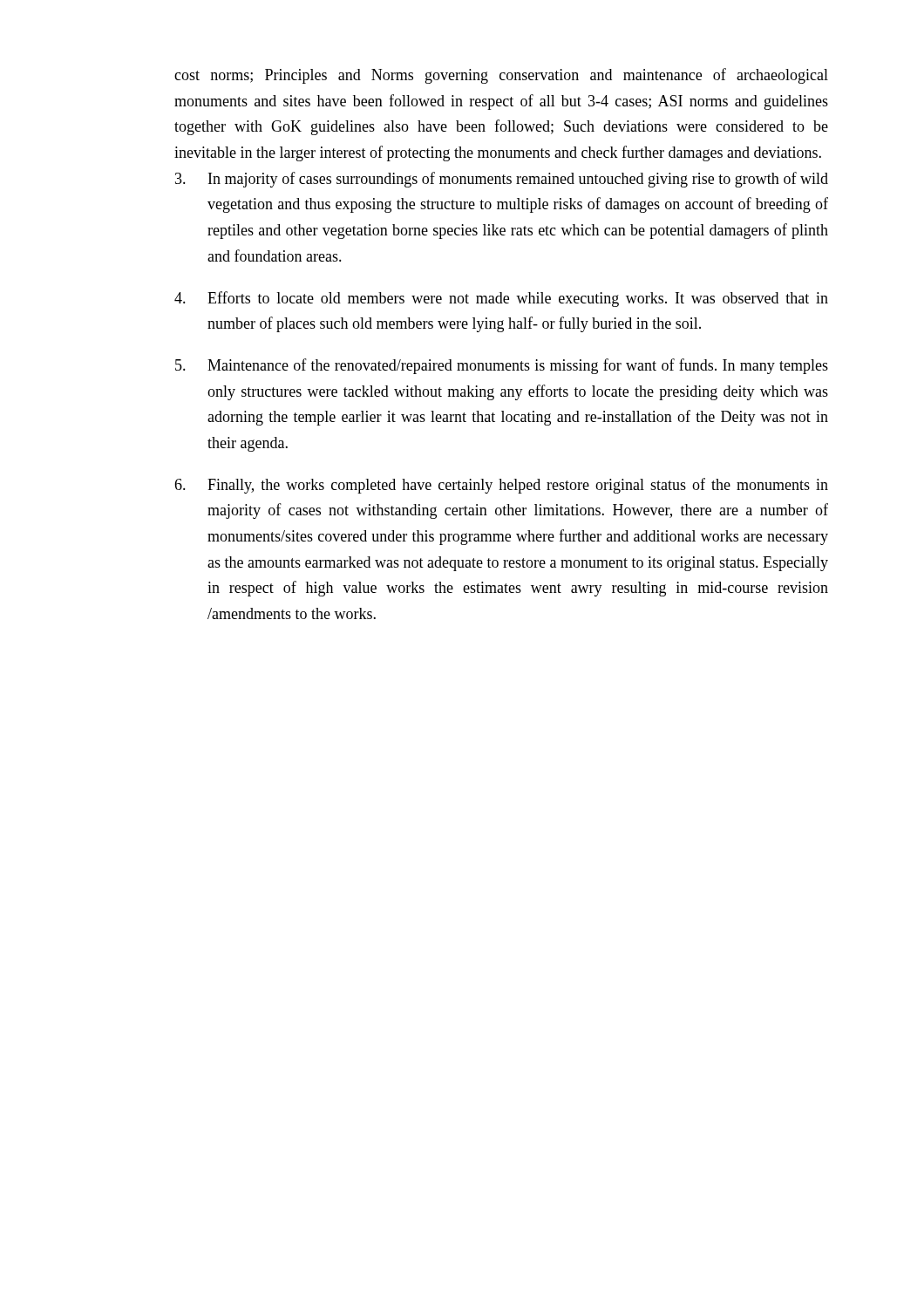Locate the text starting "5. Maintenance of the renovated/repaired monuments"
The image size is (924, 1308).
501,405
